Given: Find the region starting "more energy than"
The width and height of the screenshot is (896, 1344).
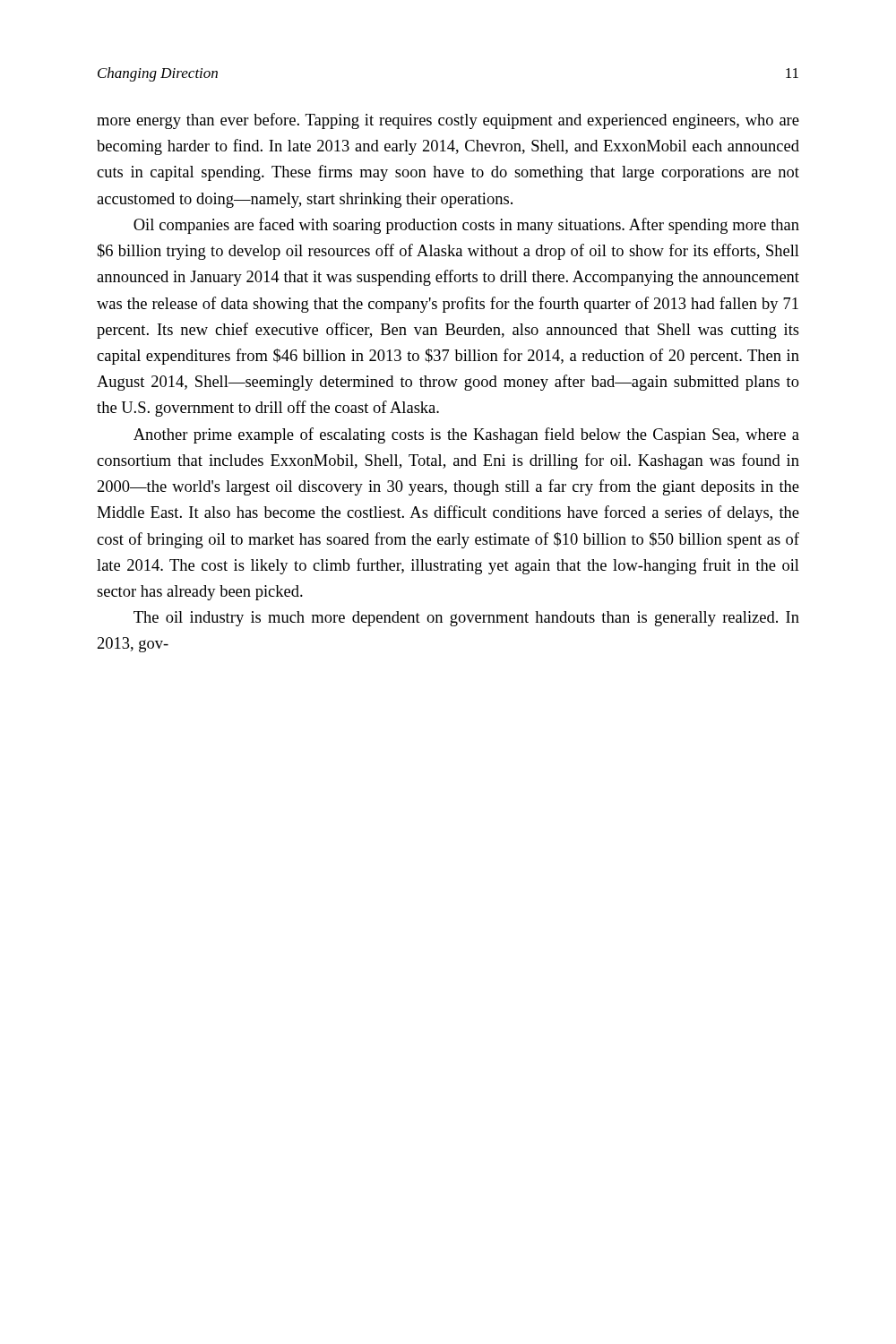Looking at the screenshot, I should 448,382.
